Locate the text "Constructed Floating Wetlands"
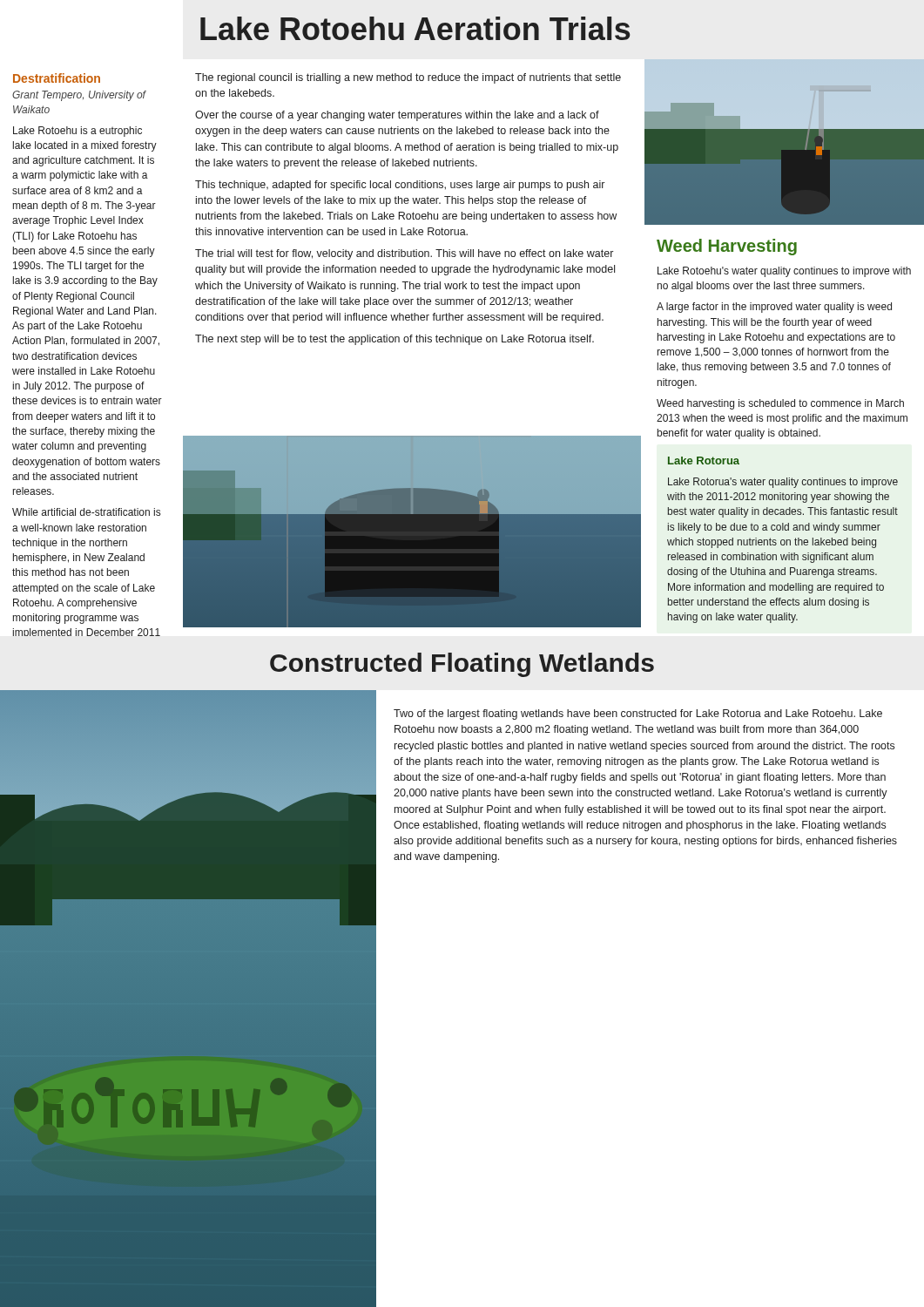Screen dimensions: 1307x924 (462, 663)
